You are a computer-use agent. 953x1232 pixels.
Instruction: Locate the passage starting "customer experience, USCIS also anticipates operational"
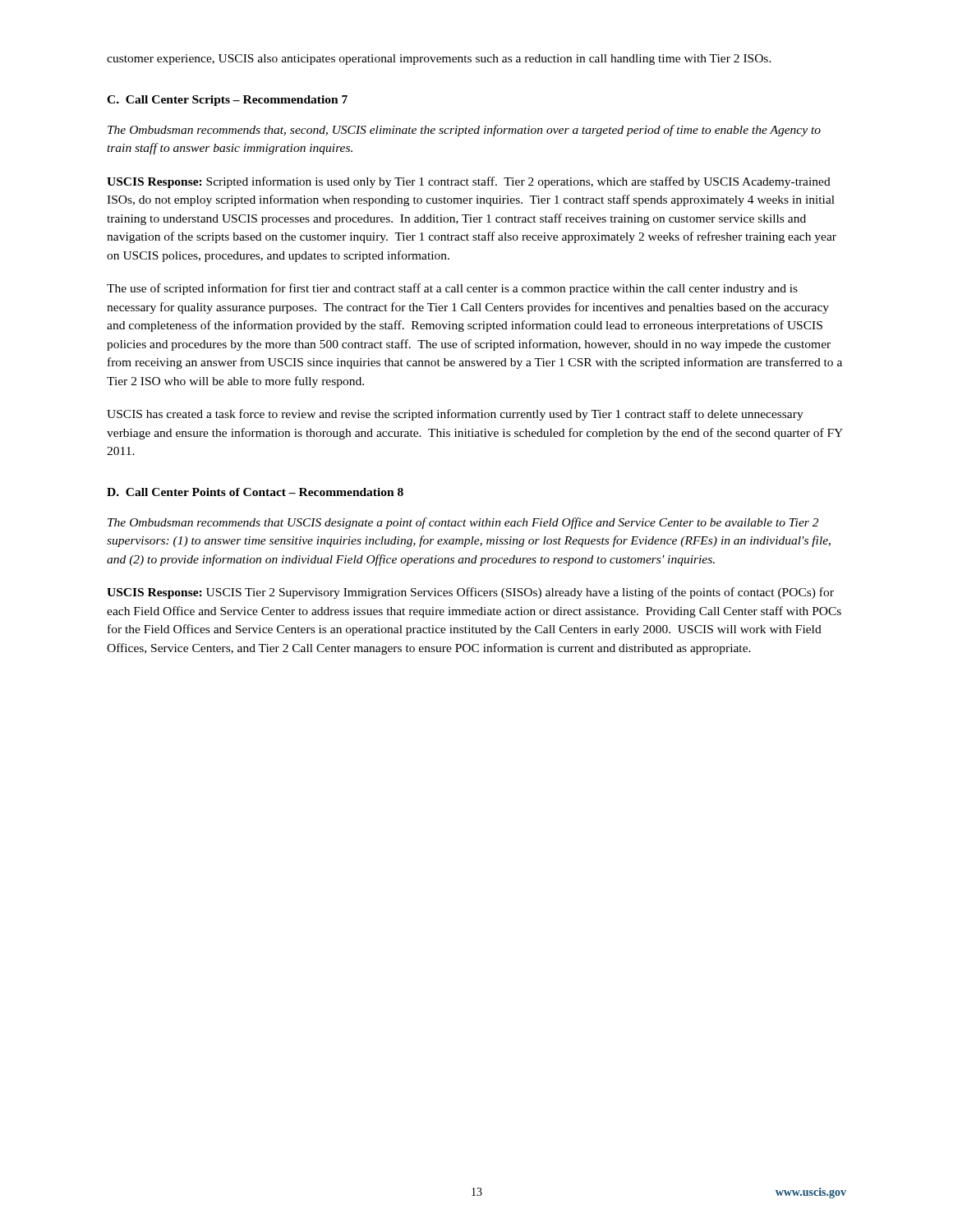[439, 58]
